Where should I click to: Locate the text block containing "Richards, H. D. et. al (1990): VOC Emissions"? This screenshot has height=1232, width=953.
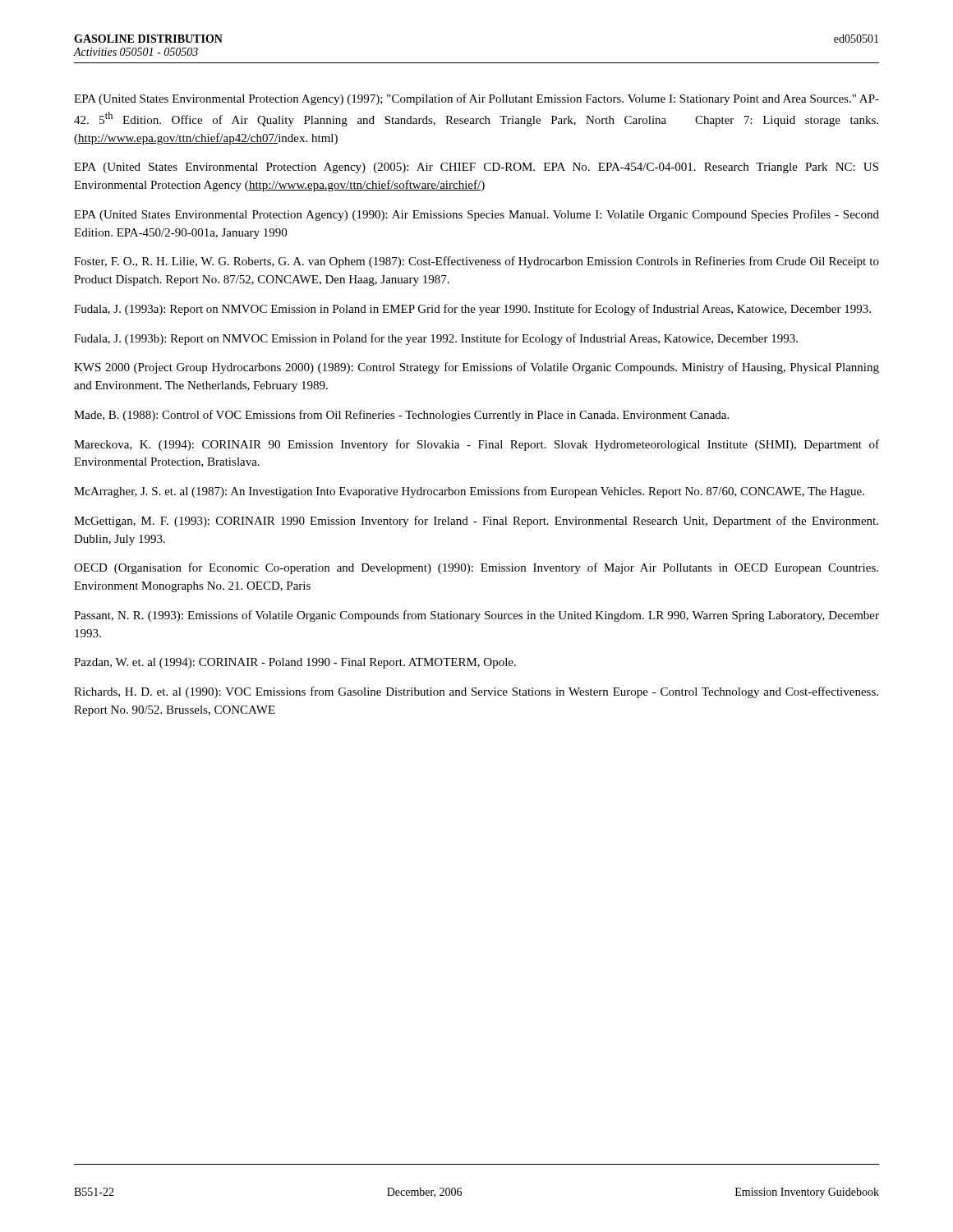(x=476, y=701)
